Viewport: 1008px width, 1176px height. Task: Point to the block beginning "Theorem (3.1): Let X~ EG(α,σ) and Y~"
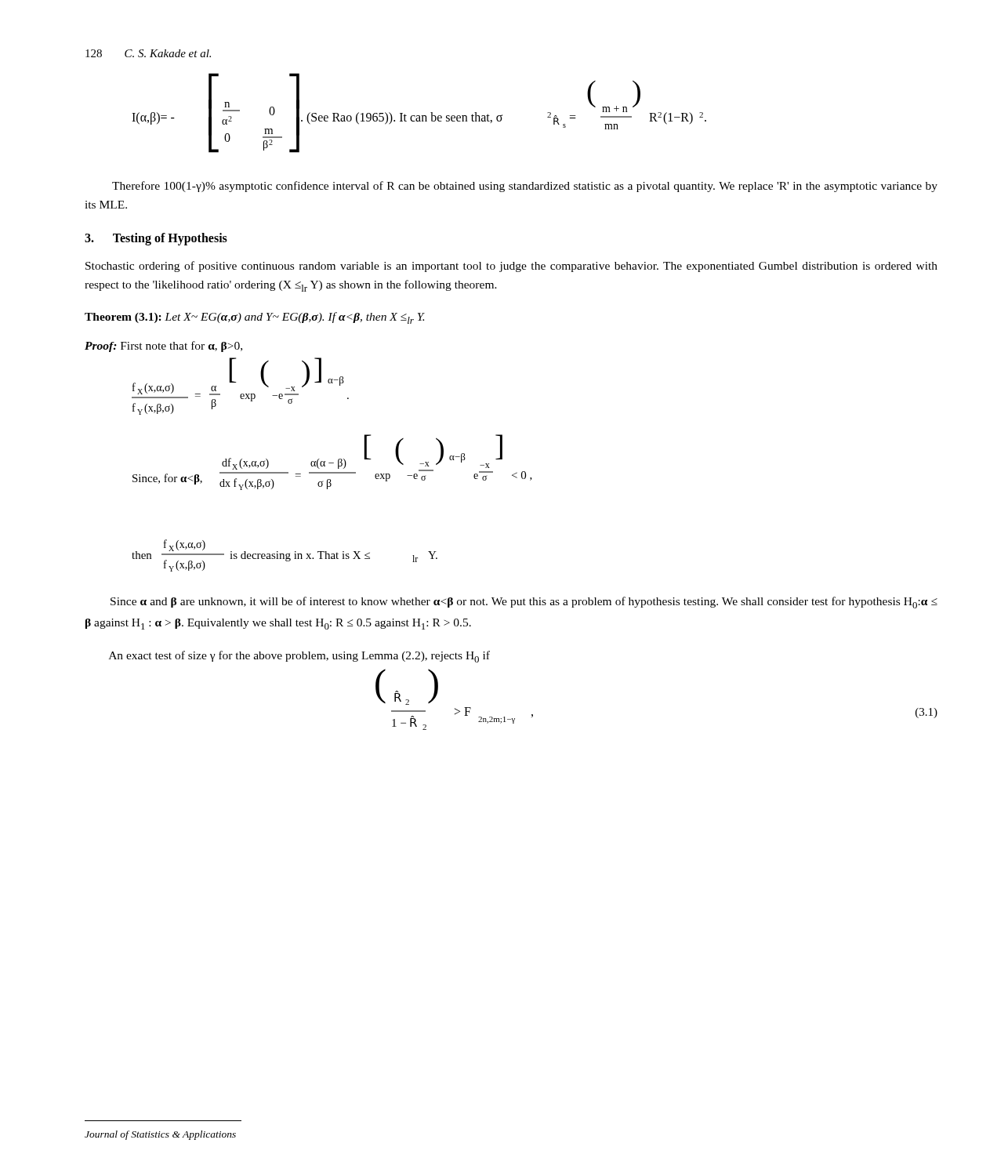point(255,318)
